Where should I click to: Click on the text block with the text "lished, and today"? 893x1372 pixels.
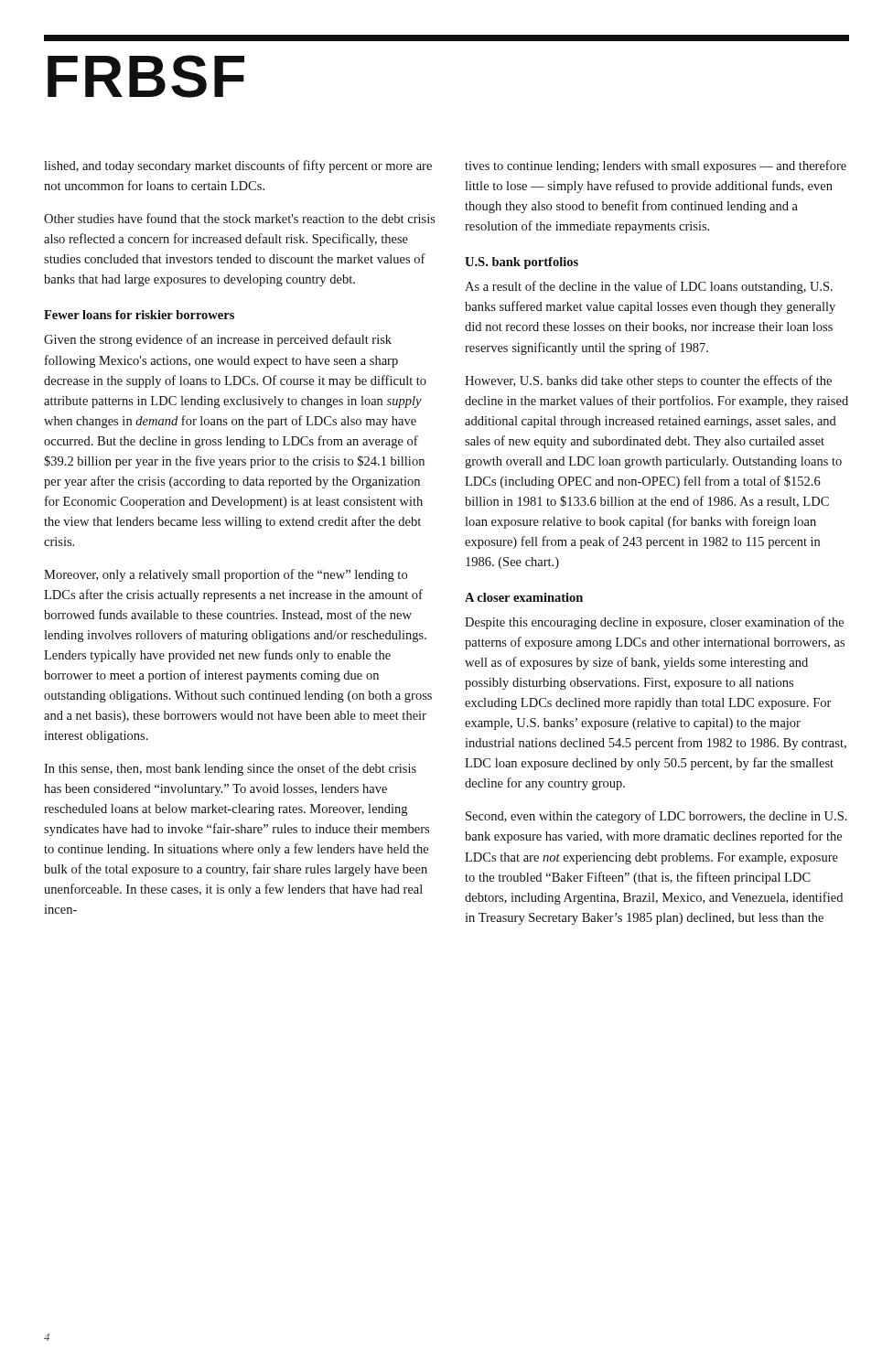tap(238, 176)
